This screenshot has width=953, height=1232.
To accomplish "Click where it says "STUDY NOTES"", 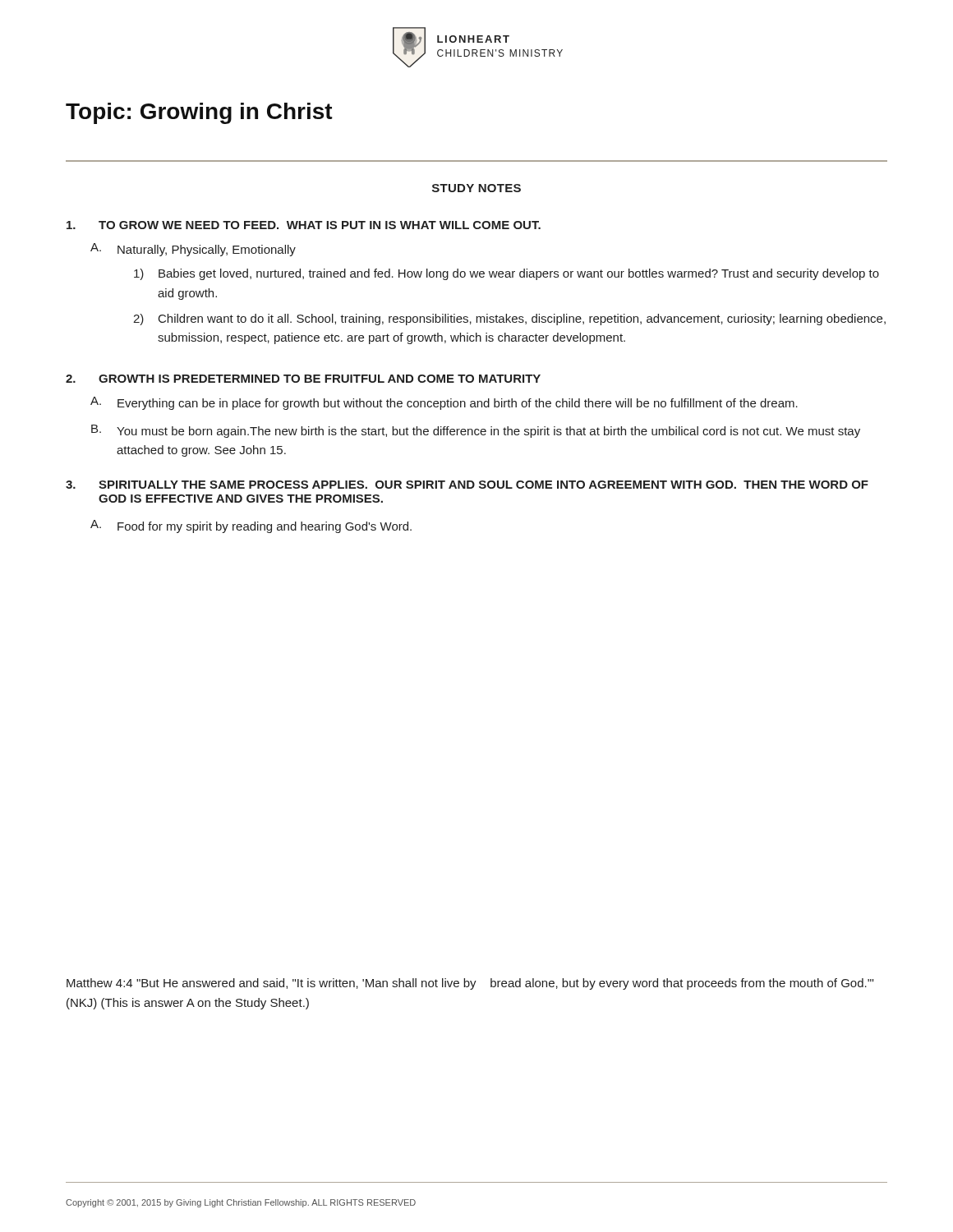I will click(476, 188).
